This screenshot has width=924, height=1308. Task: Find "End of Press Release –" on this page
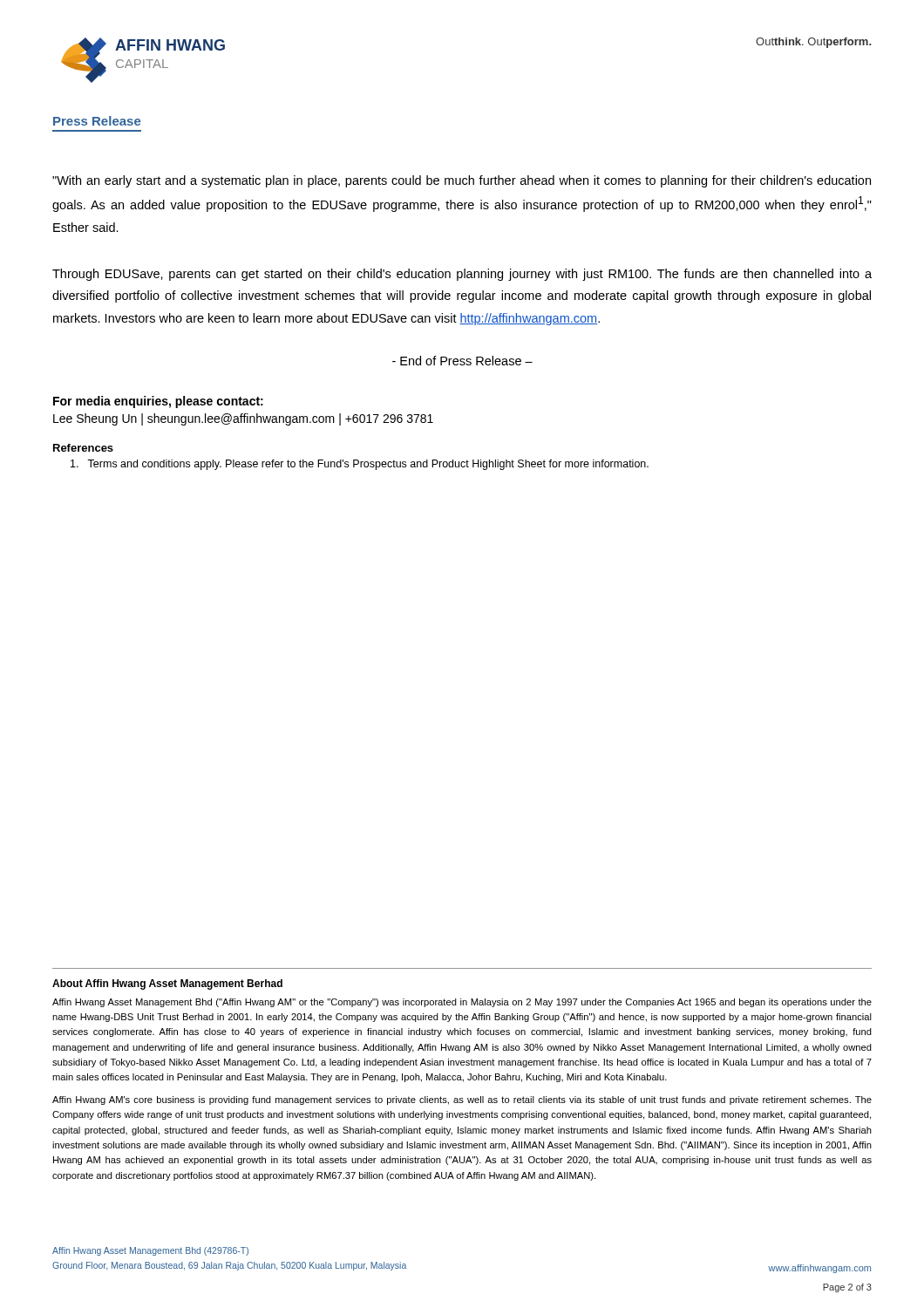(x=462, y=361)
